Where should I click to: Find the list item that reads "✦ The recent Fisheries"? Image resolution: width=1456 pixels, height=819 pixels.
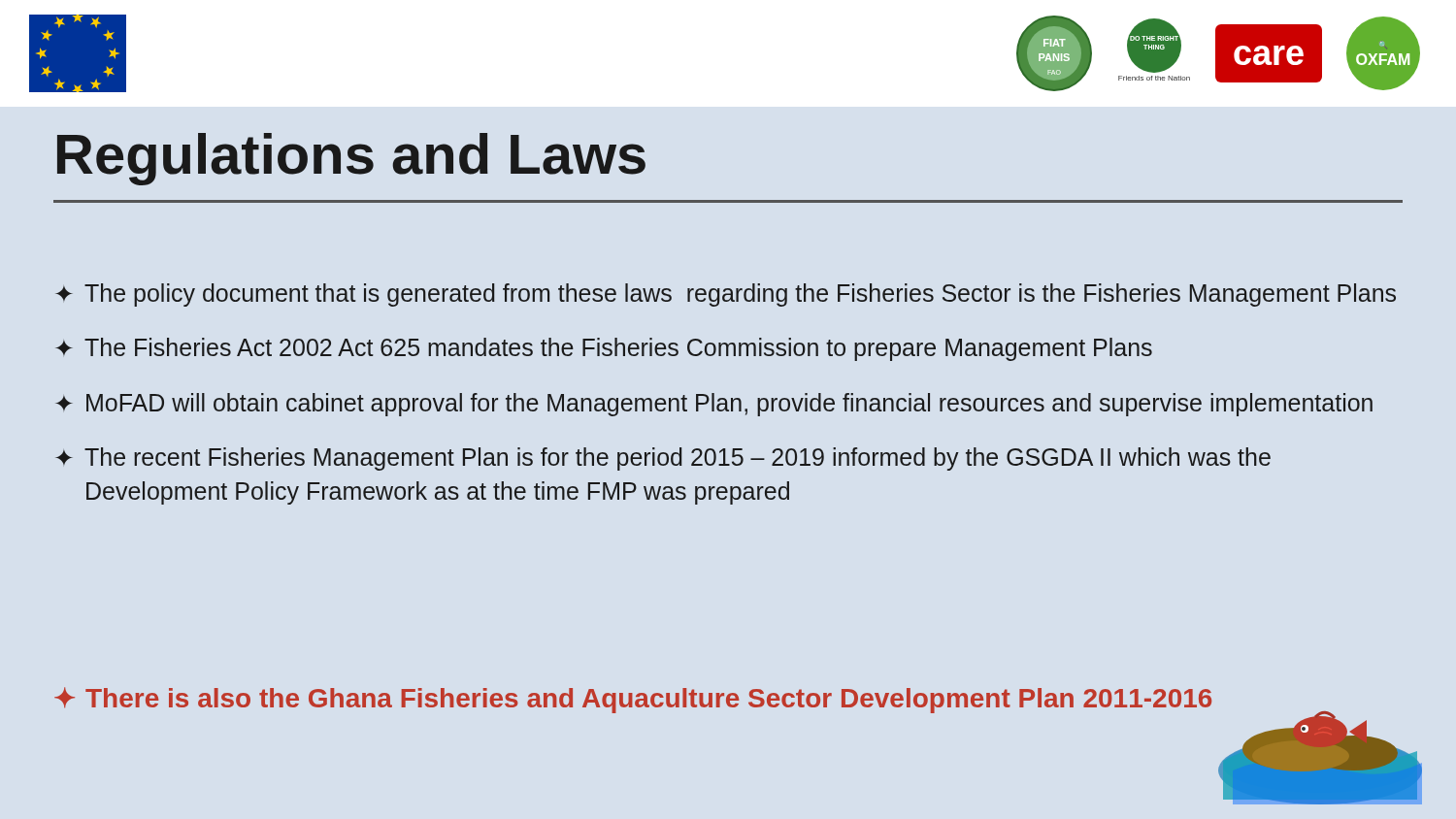pos(728,475)
